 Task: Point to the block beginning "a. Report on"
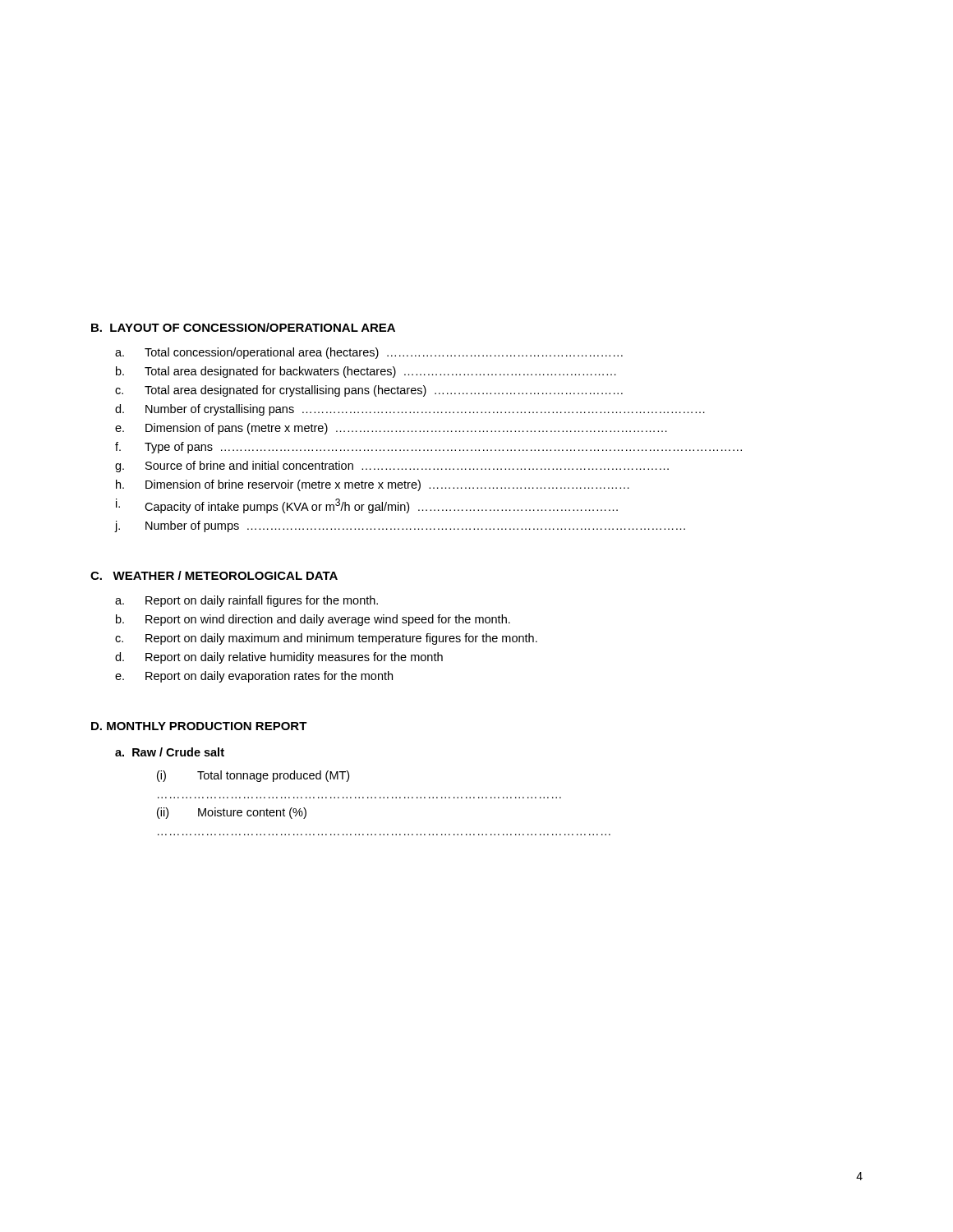click(x=246, y=601)
